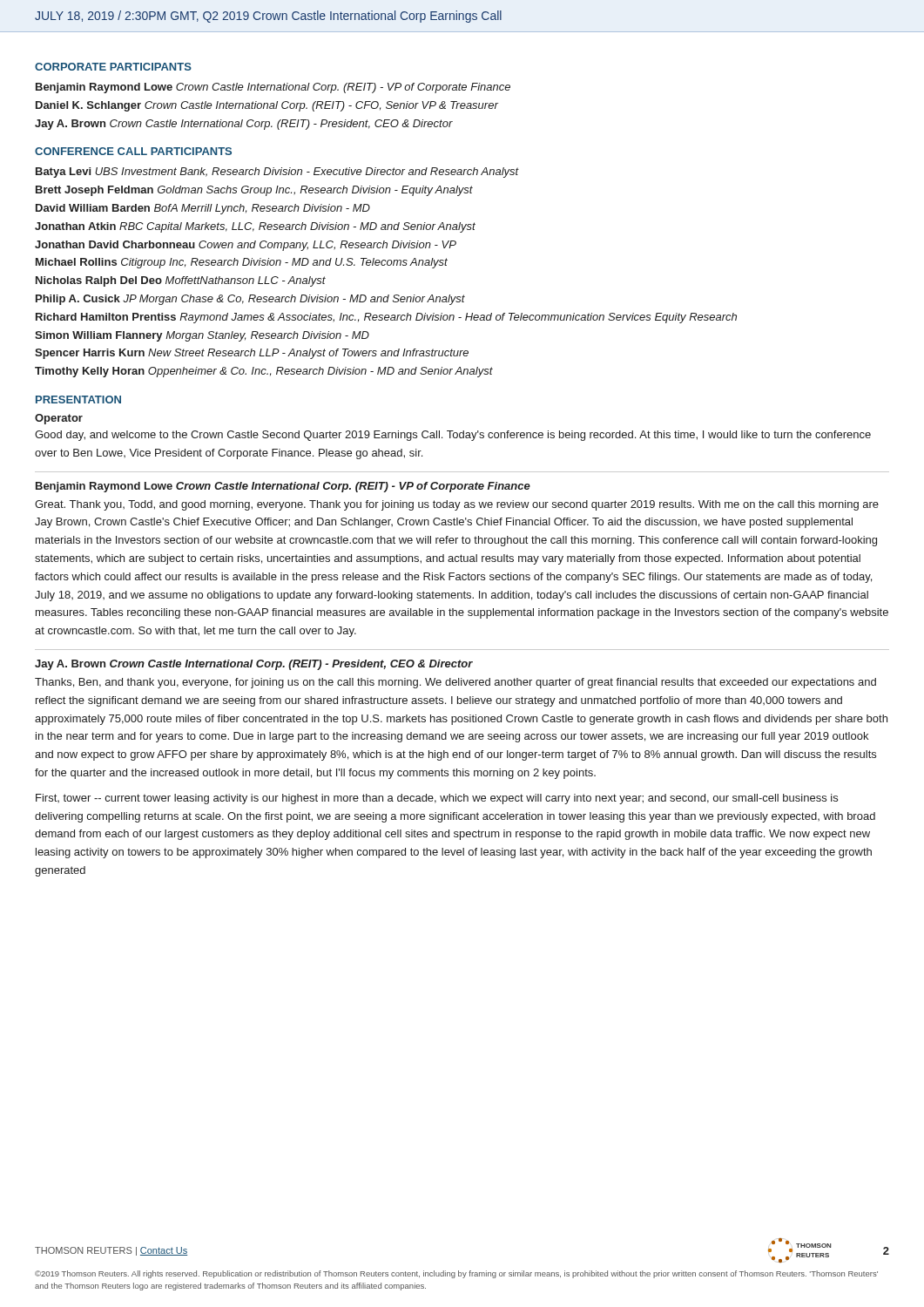Locate the text "CORPORATE PARTICIPANTS"
The image size is (924, 1307).
tap(113, 67)
